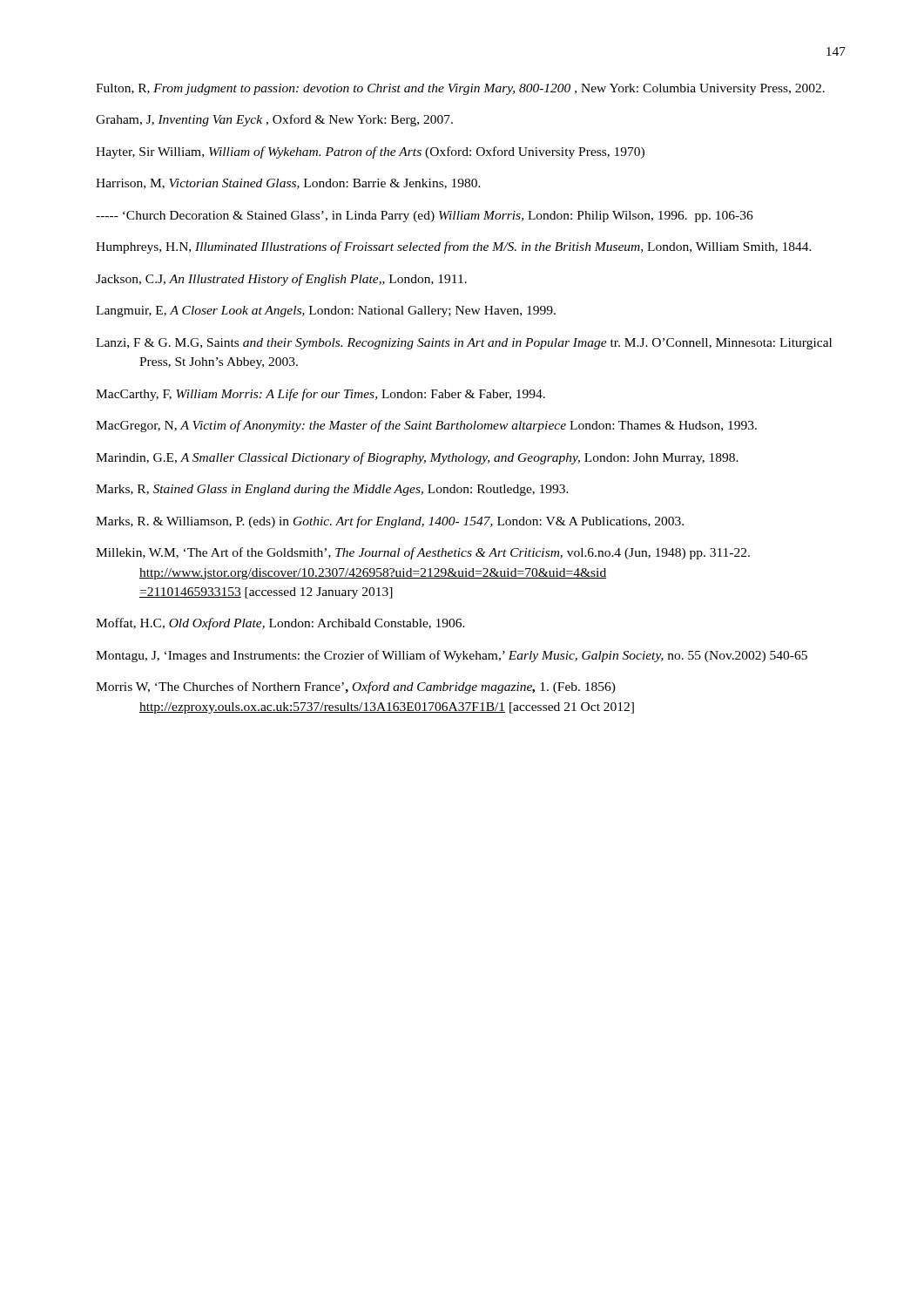Find the list item with the text "Lanzi, F & G. M.G, Saints and"
The image size is (924, 1307).
click(464, 352)
